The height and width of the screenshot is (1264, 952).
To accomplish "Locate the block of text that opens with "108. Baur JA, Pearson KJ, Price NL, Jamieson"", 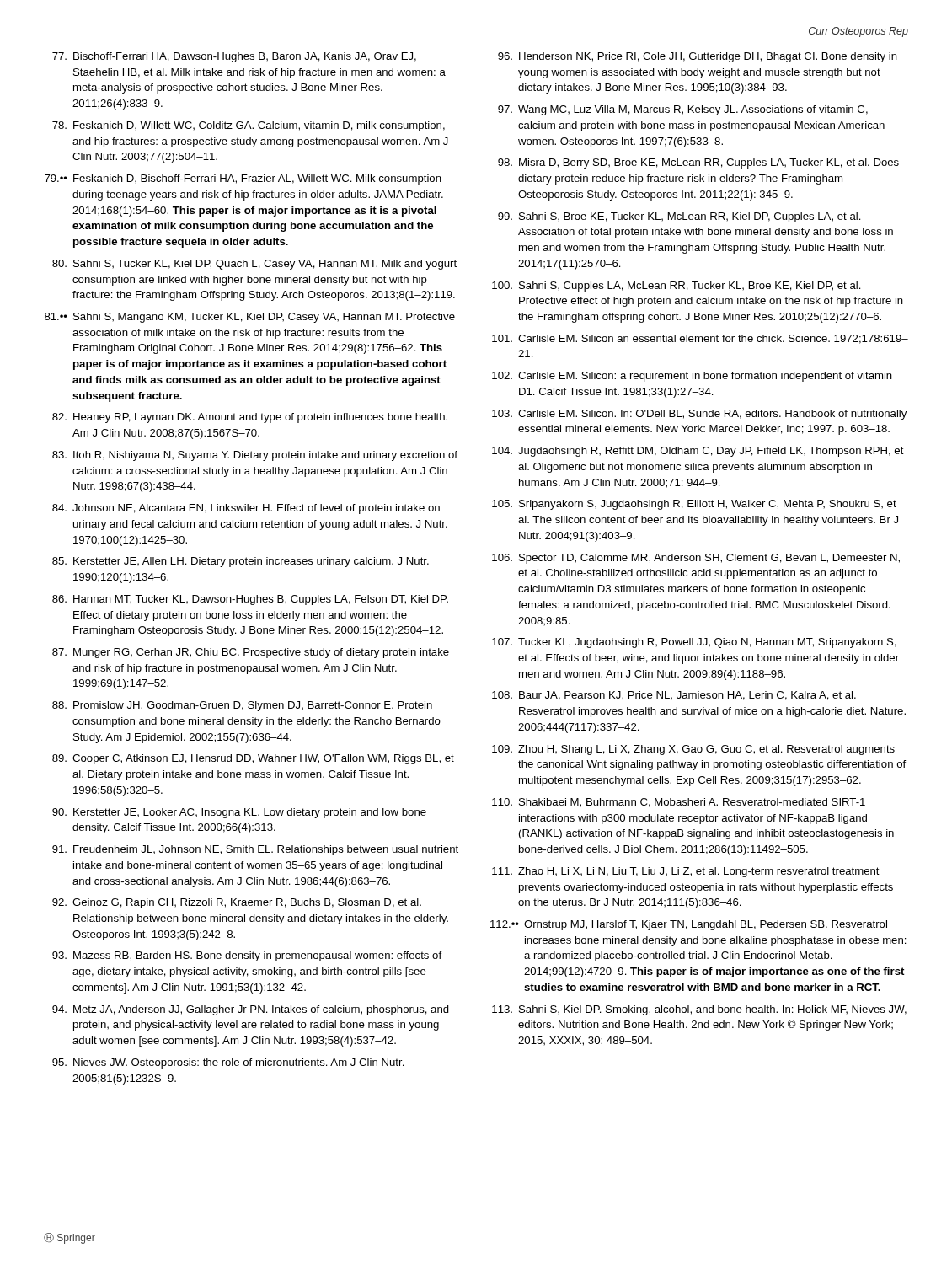I will coord(699,712).
